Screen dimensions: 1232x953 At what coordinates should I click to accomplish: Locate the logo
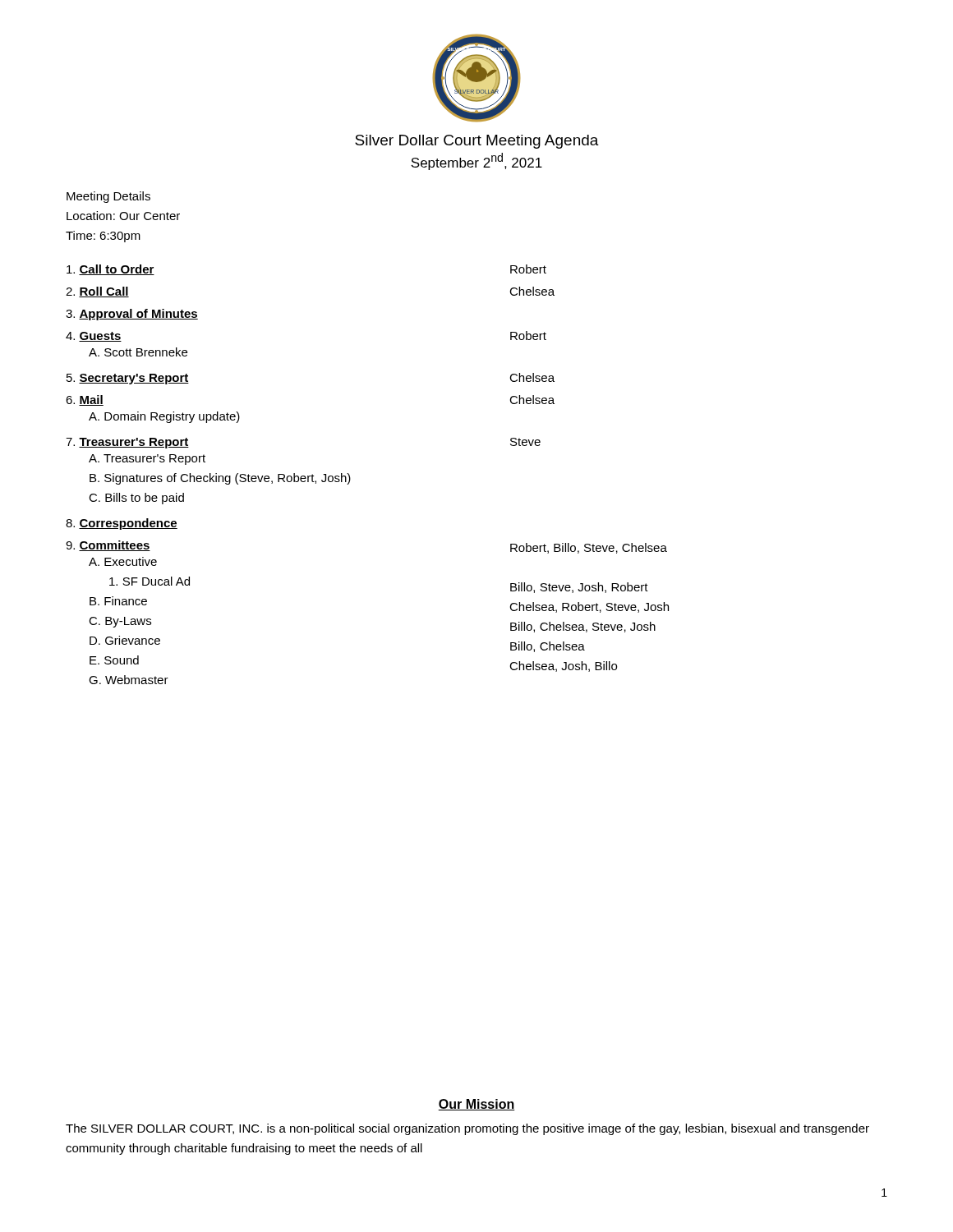(476, 78)
